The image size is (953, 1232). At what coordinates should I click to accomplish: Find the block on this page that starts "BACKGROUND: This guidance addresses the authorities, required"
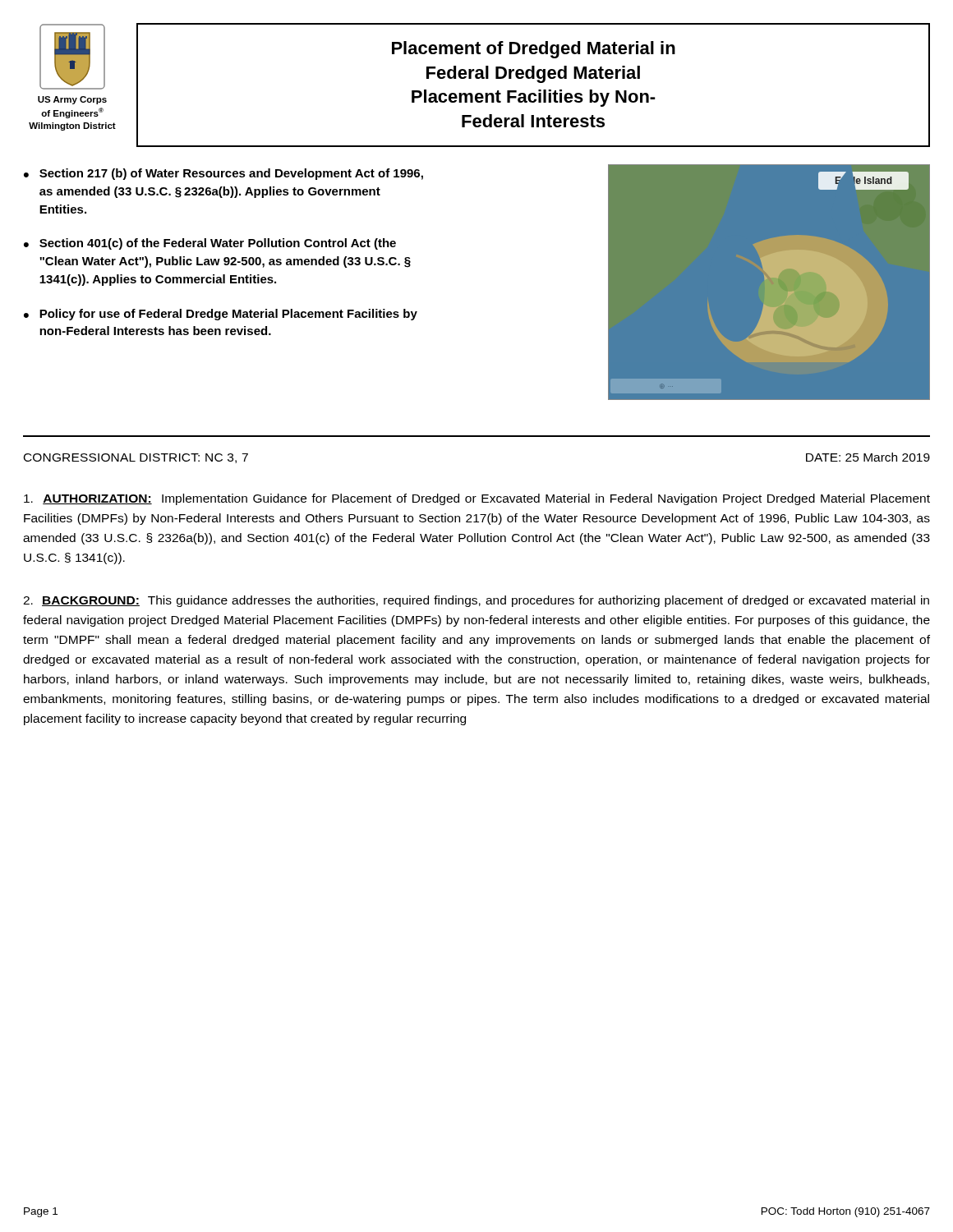(476, 659)
